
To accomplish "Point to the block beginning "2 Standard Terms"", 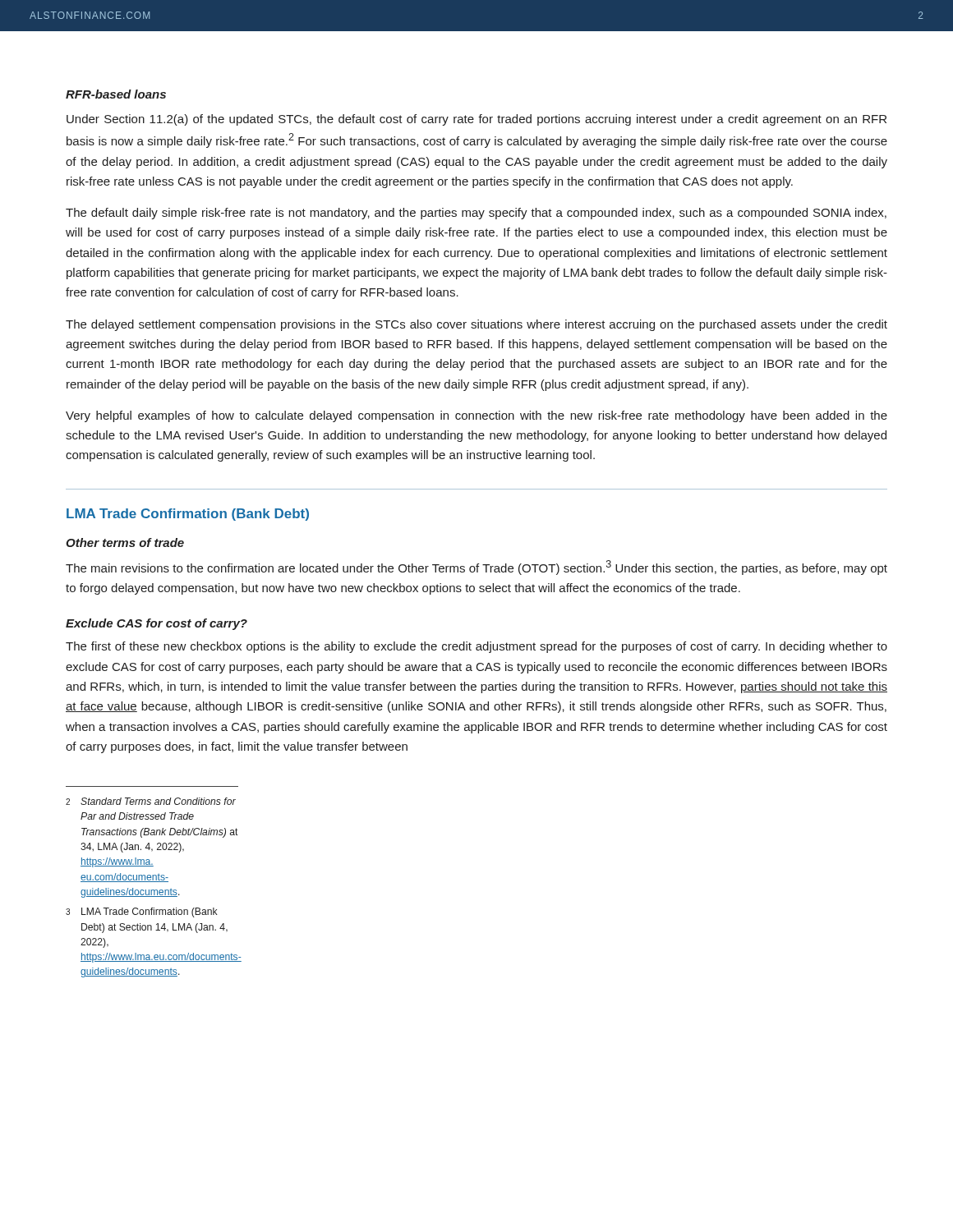I will (152, 847).
